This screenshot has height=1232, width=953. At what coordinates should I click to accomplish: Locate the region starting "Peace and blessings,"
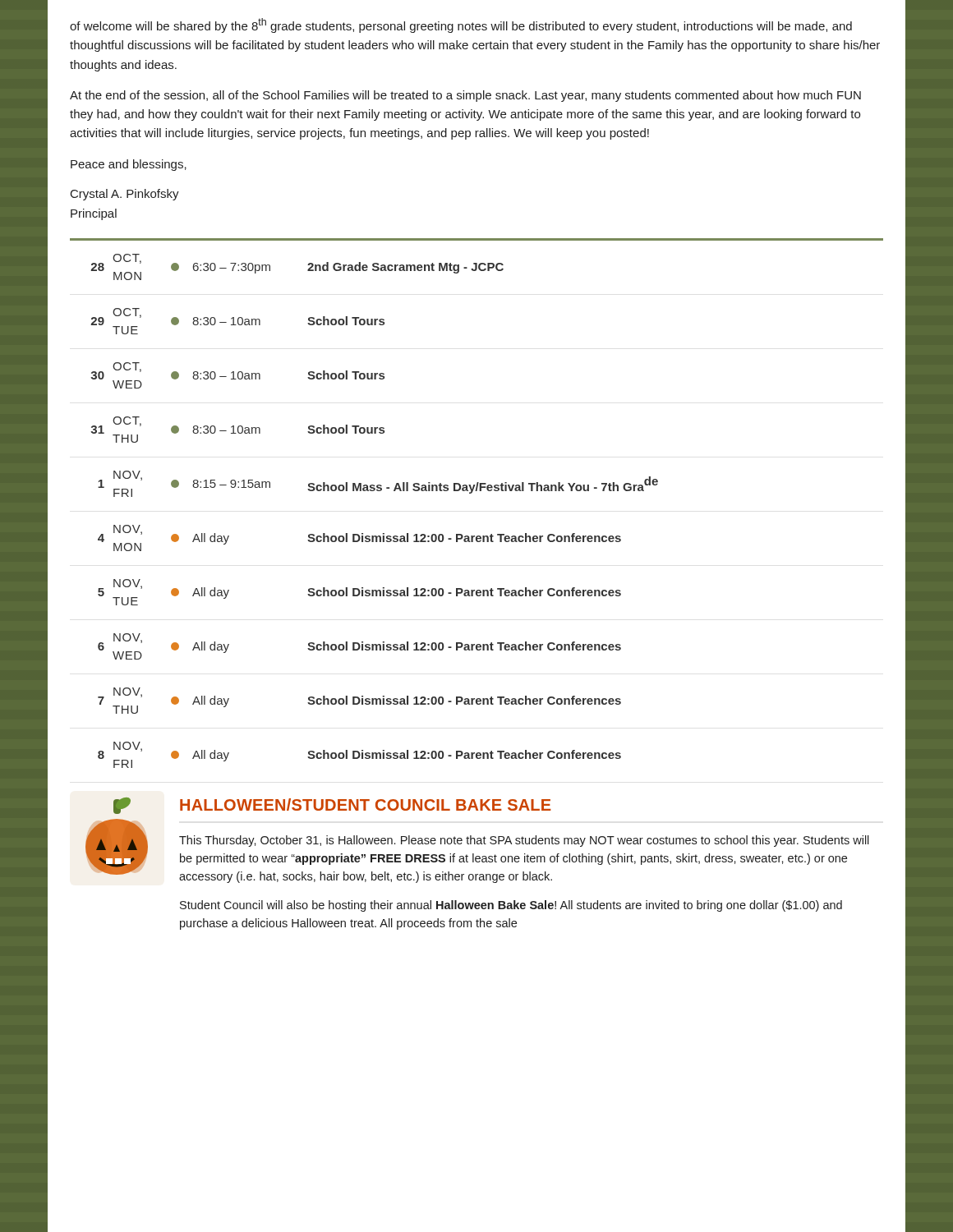128,163
